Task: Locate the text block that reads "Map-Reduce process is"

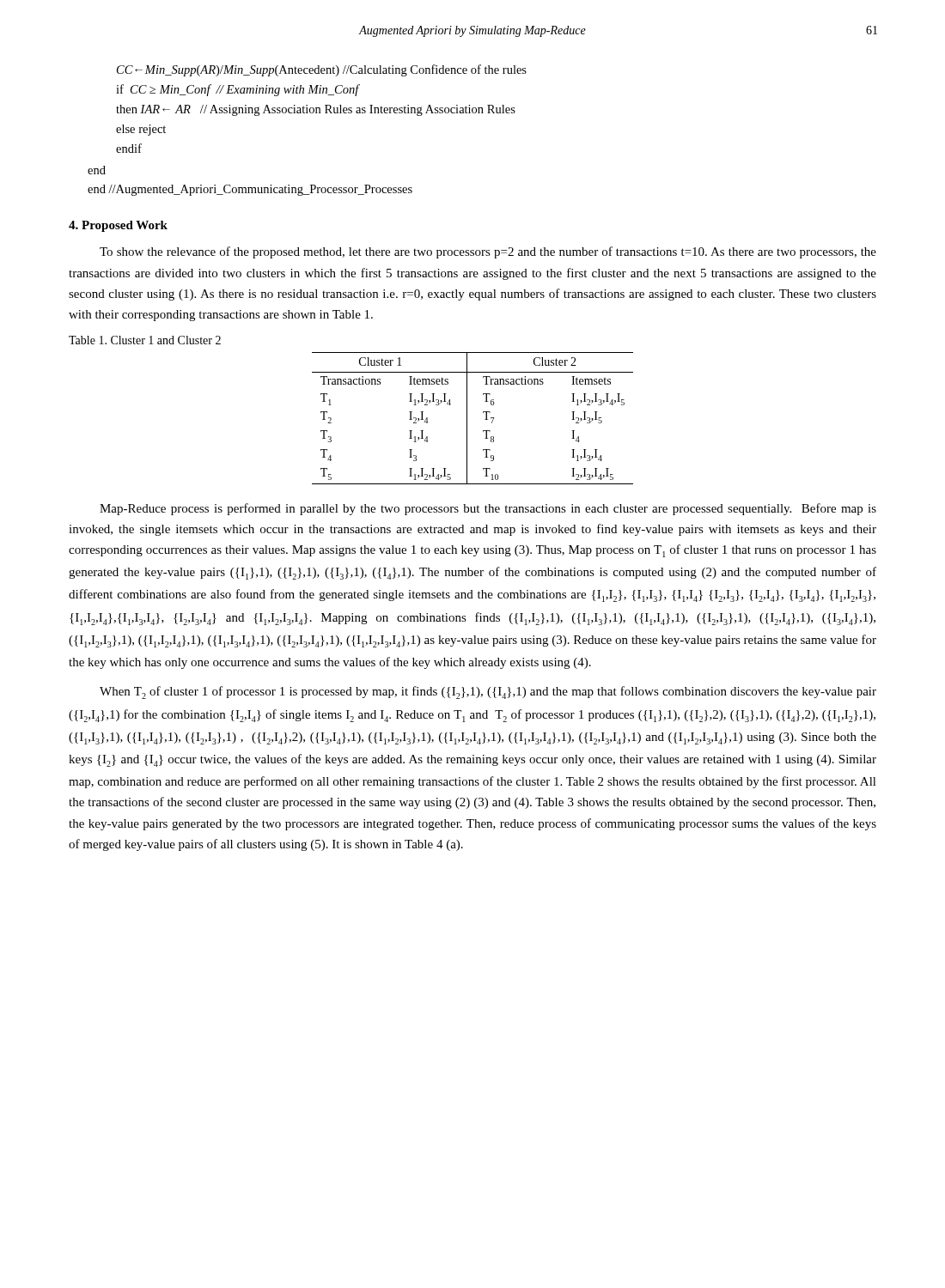Action: (472, 585)
